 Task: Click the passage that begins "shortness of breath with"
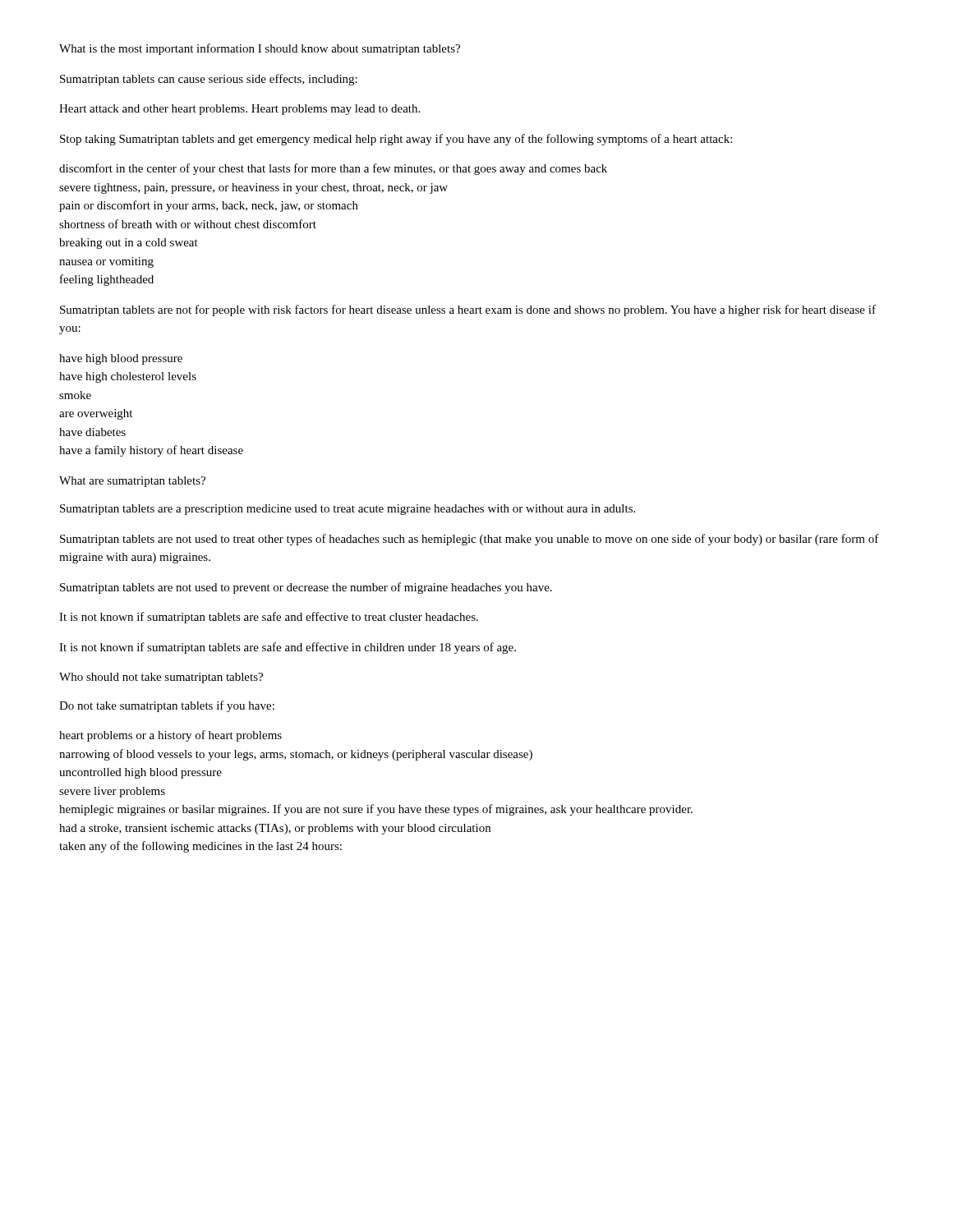188,224
